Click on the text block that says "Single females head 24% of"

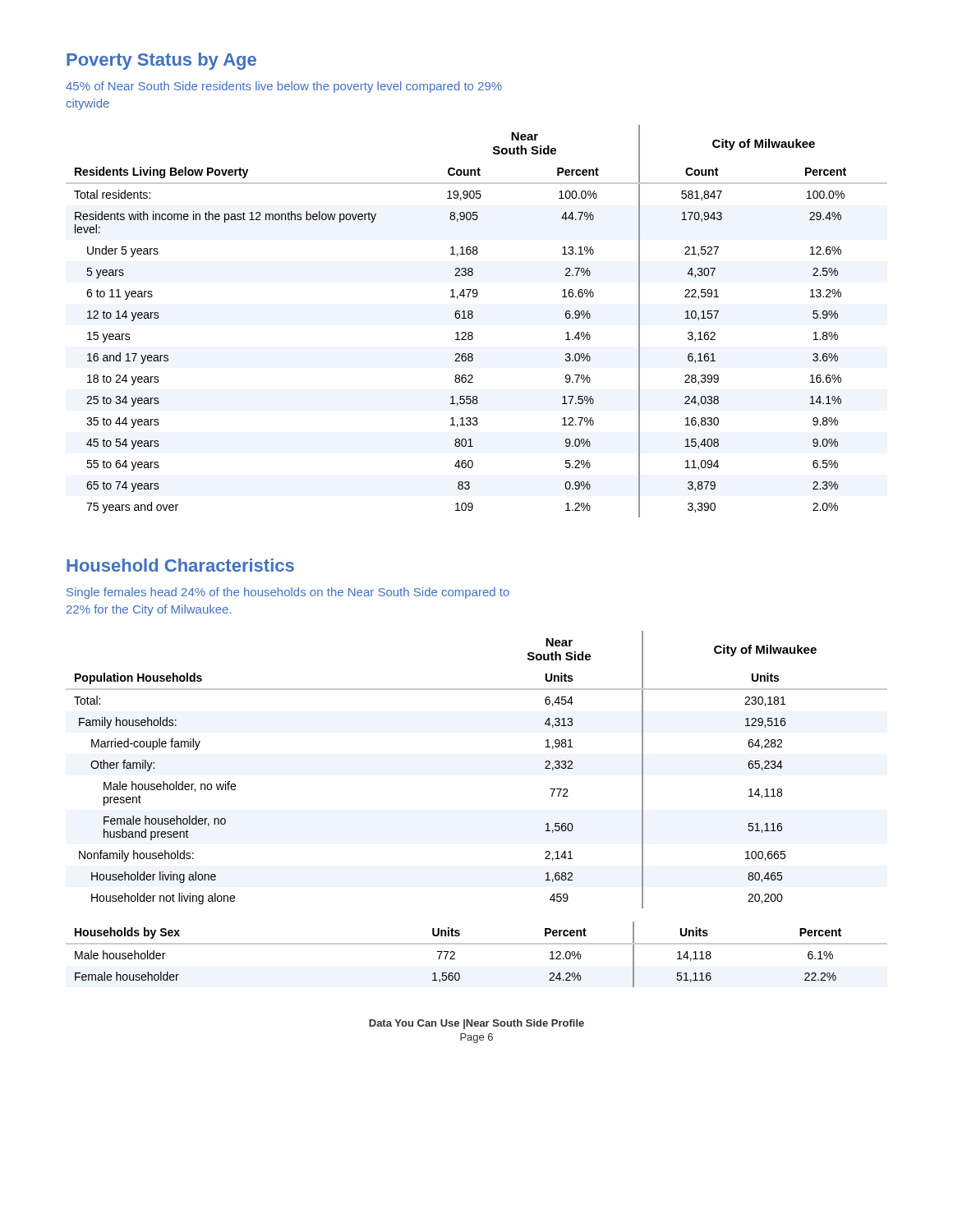(x=476, y=600)
